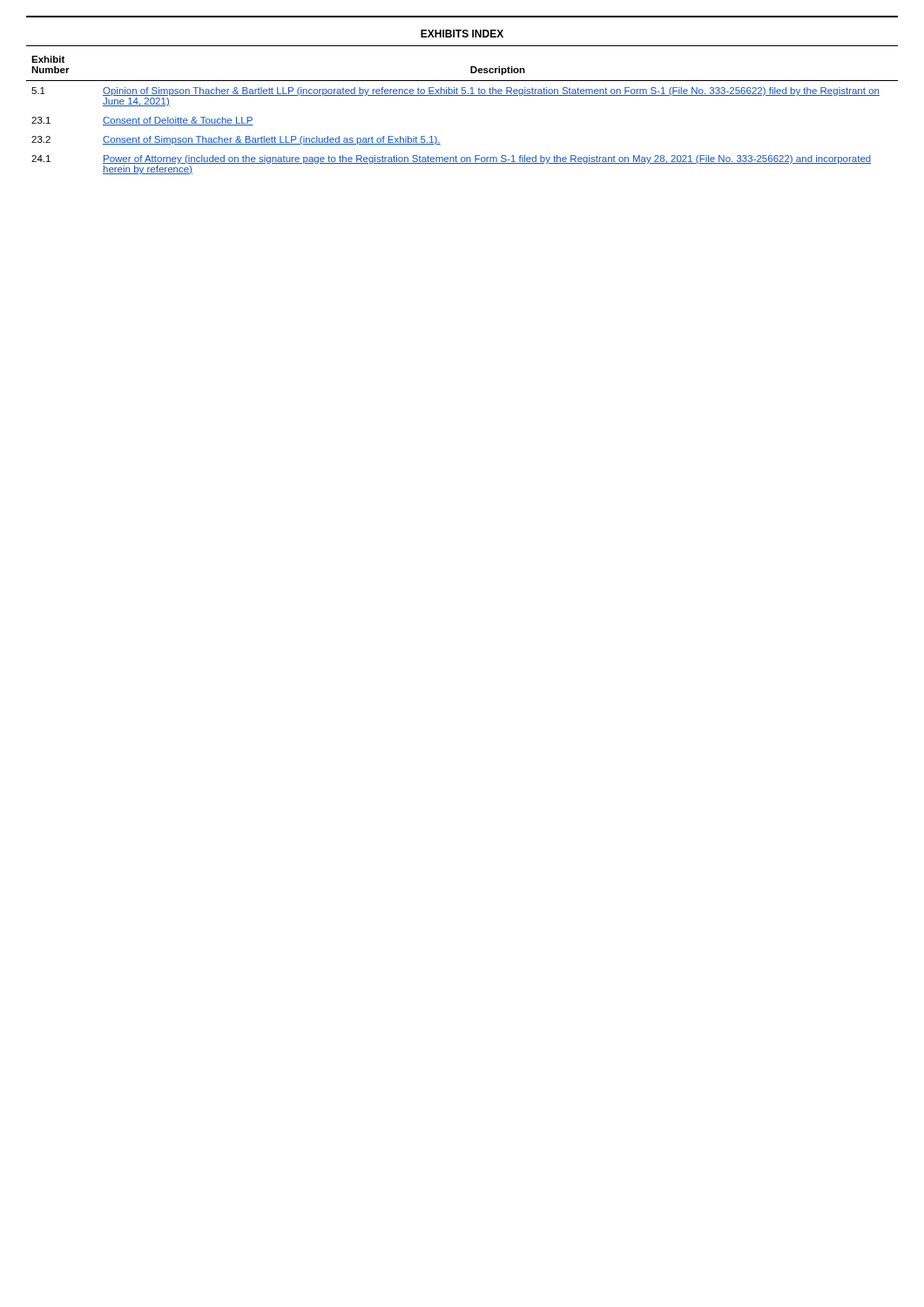Click on the title containing "EXHIBITS INDEX"
The width and height of the screenshot is (924, 1307).
pos(462,34)
